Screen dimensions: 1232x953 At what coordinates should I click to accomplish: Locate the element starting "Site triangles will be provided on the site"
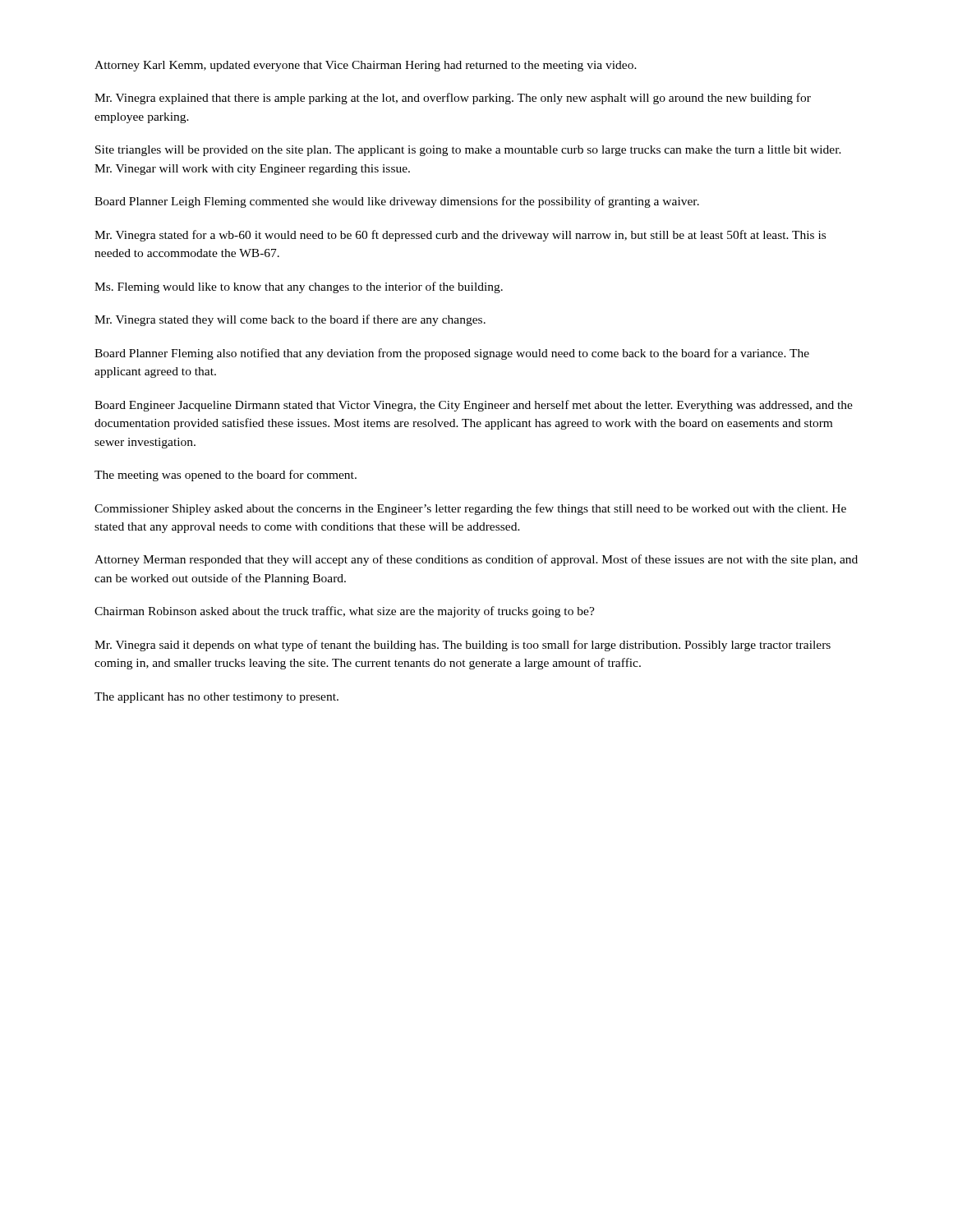click(468, 159)
